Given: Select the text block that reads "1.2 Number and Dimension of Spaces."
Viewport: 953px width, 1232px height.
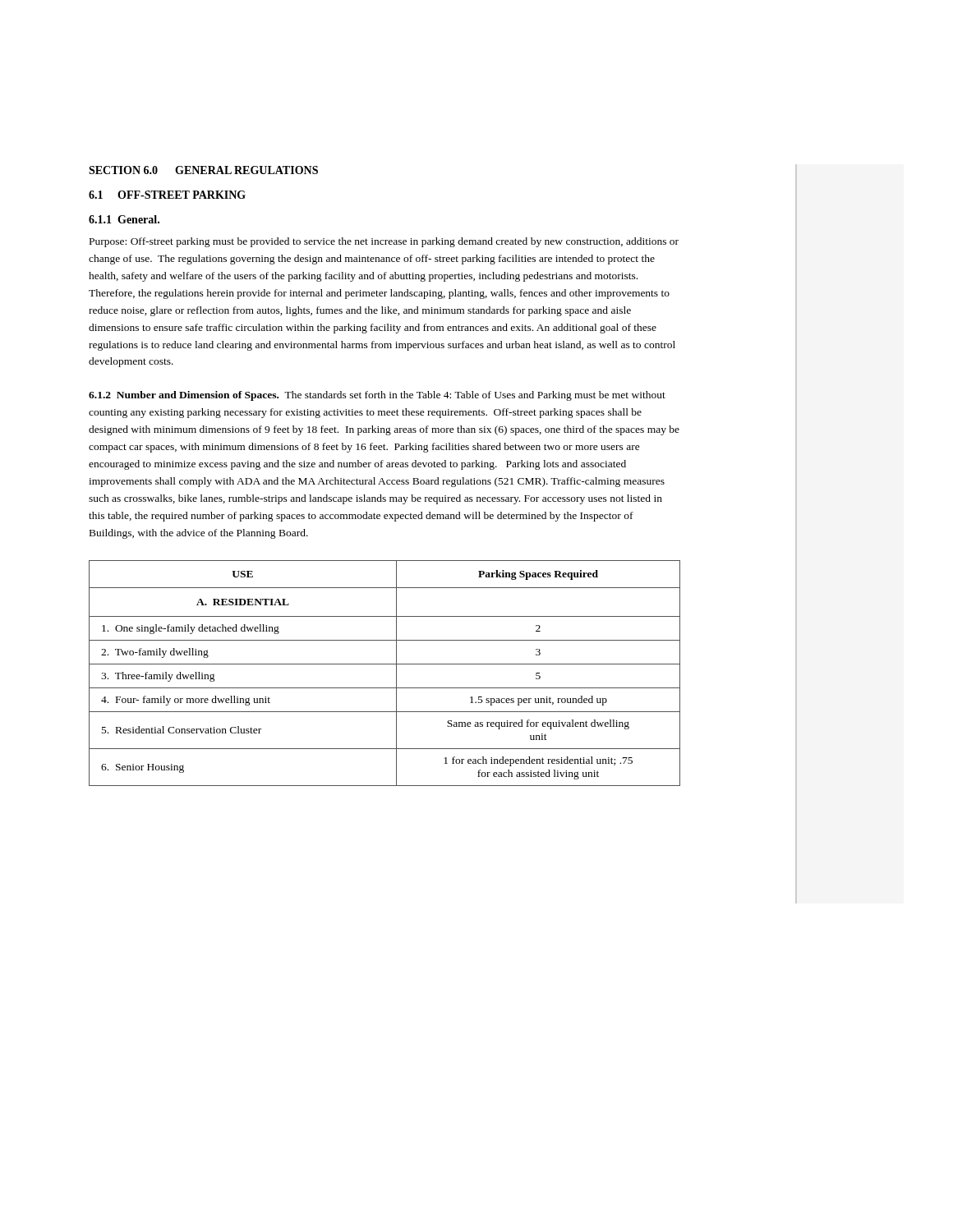Looking at the screenshot, I should [x=384, y=464].
